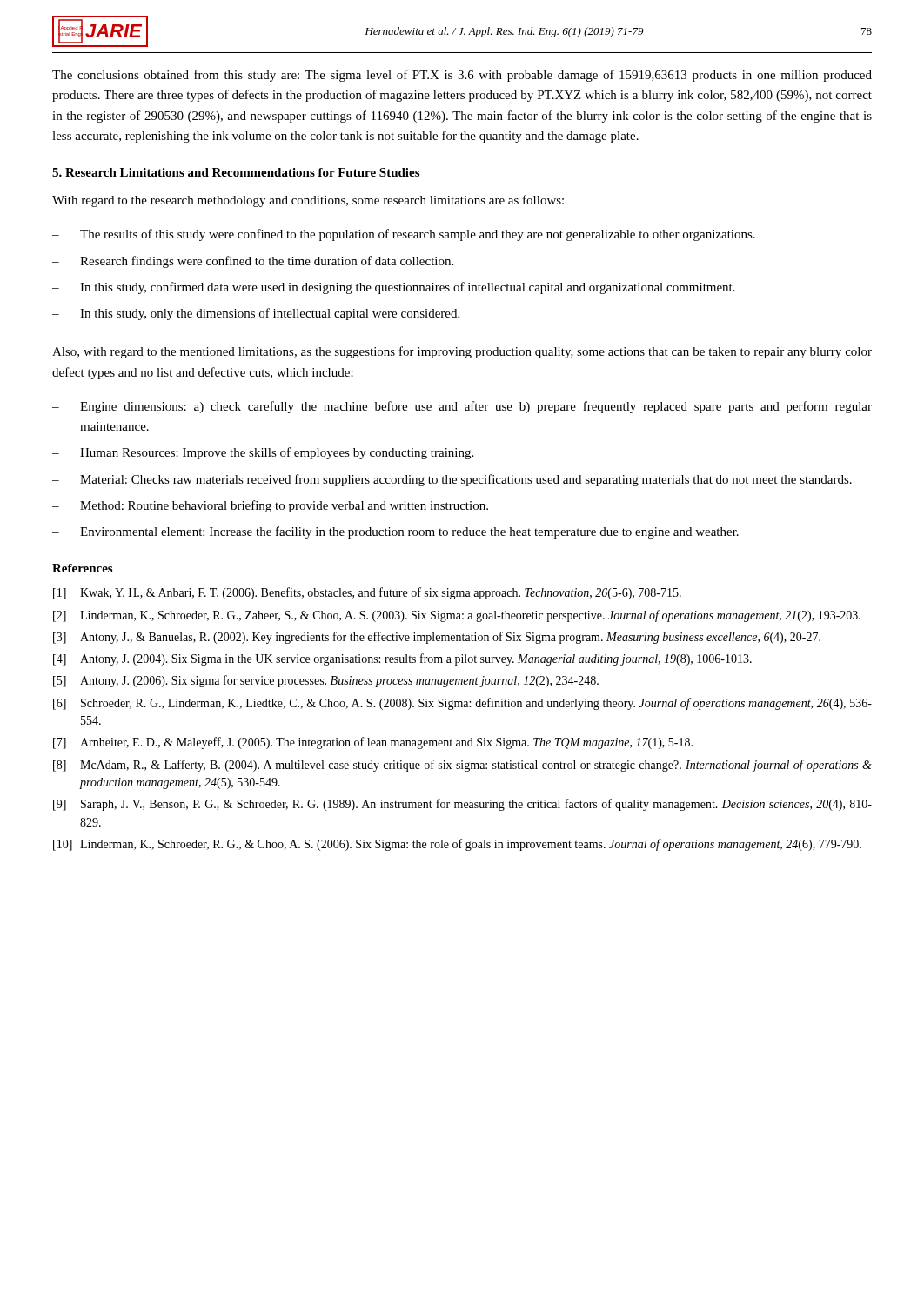Select the list item that reads "[2] Linderman, K., Schroeder,"
This screenshot has width=924, height=1305.
462,616
